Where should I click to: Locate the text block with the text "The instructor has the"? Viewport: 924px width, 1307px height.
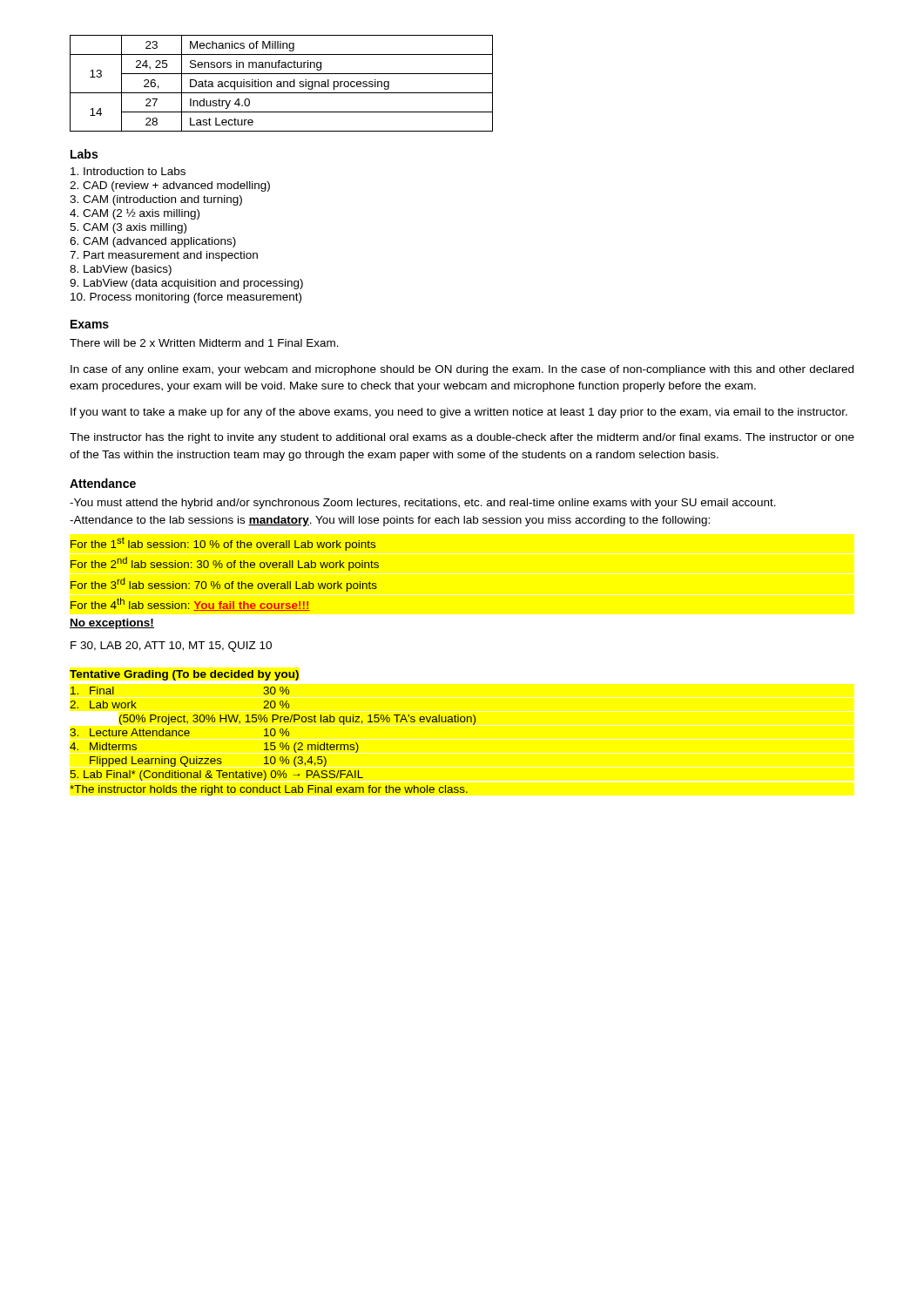462,446
